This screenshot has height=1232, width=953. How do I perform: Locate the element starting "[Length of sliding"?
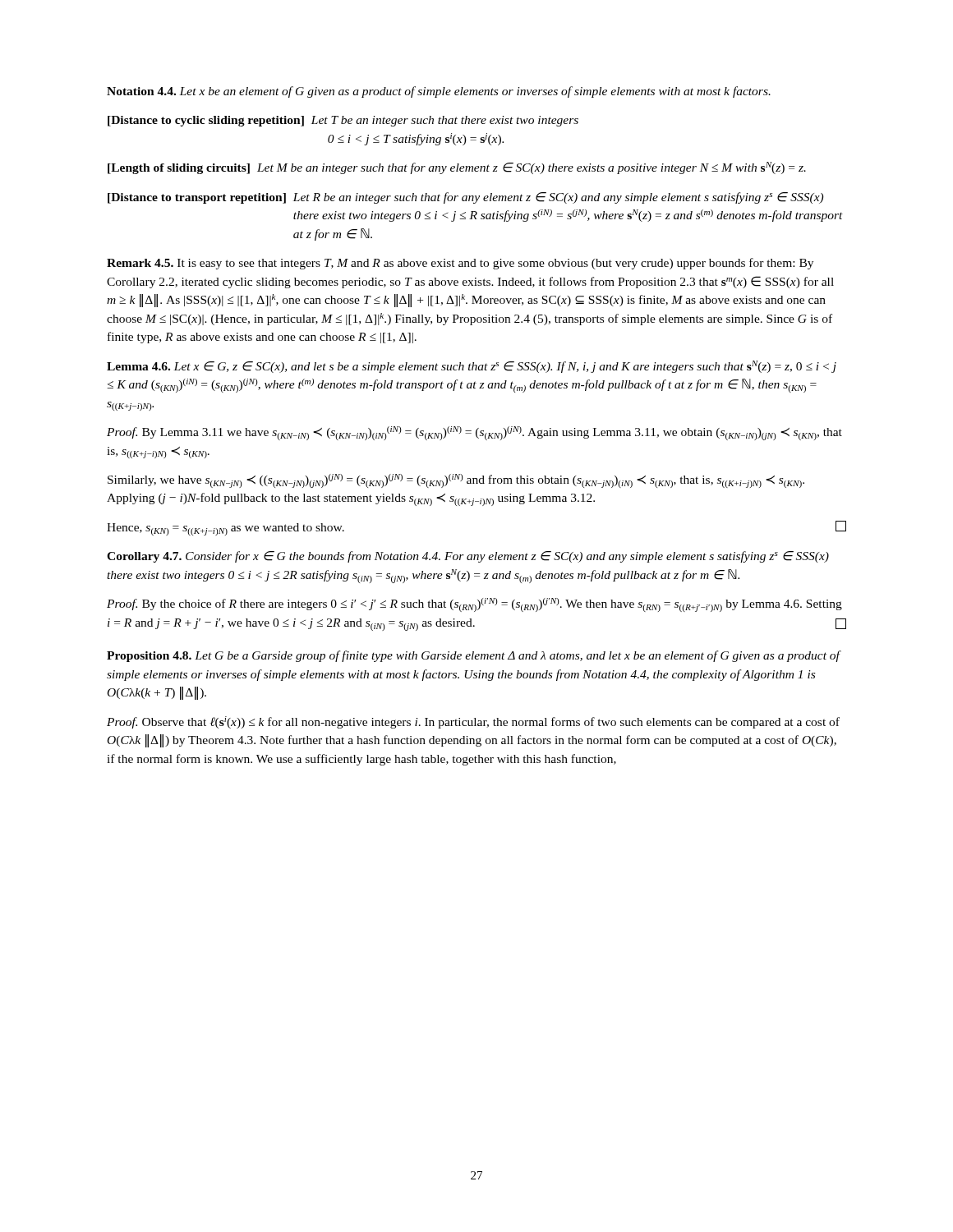(457, 168)
